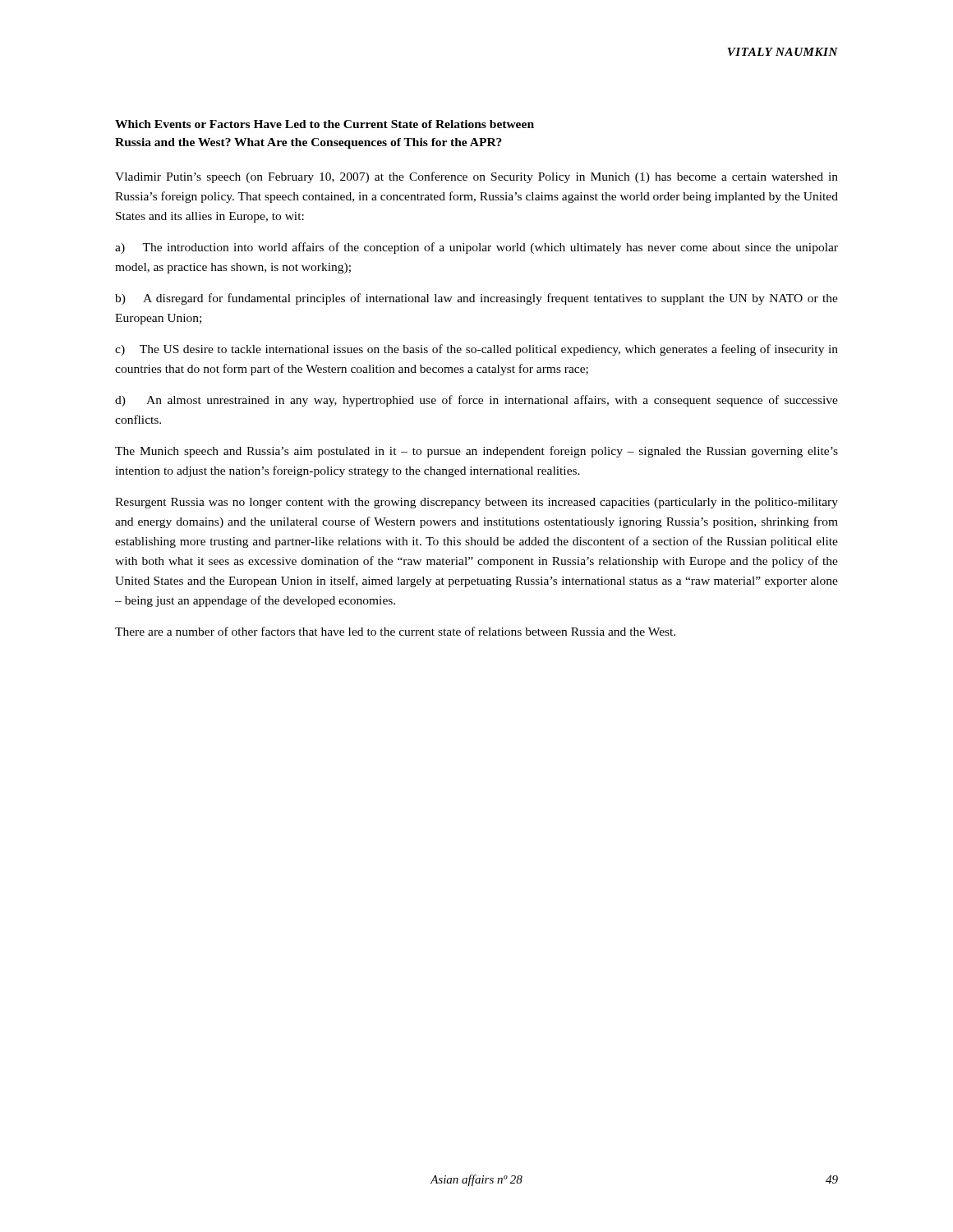
Task: Click the passage that begins "There are a number of other"
Action: pos(396,631)
